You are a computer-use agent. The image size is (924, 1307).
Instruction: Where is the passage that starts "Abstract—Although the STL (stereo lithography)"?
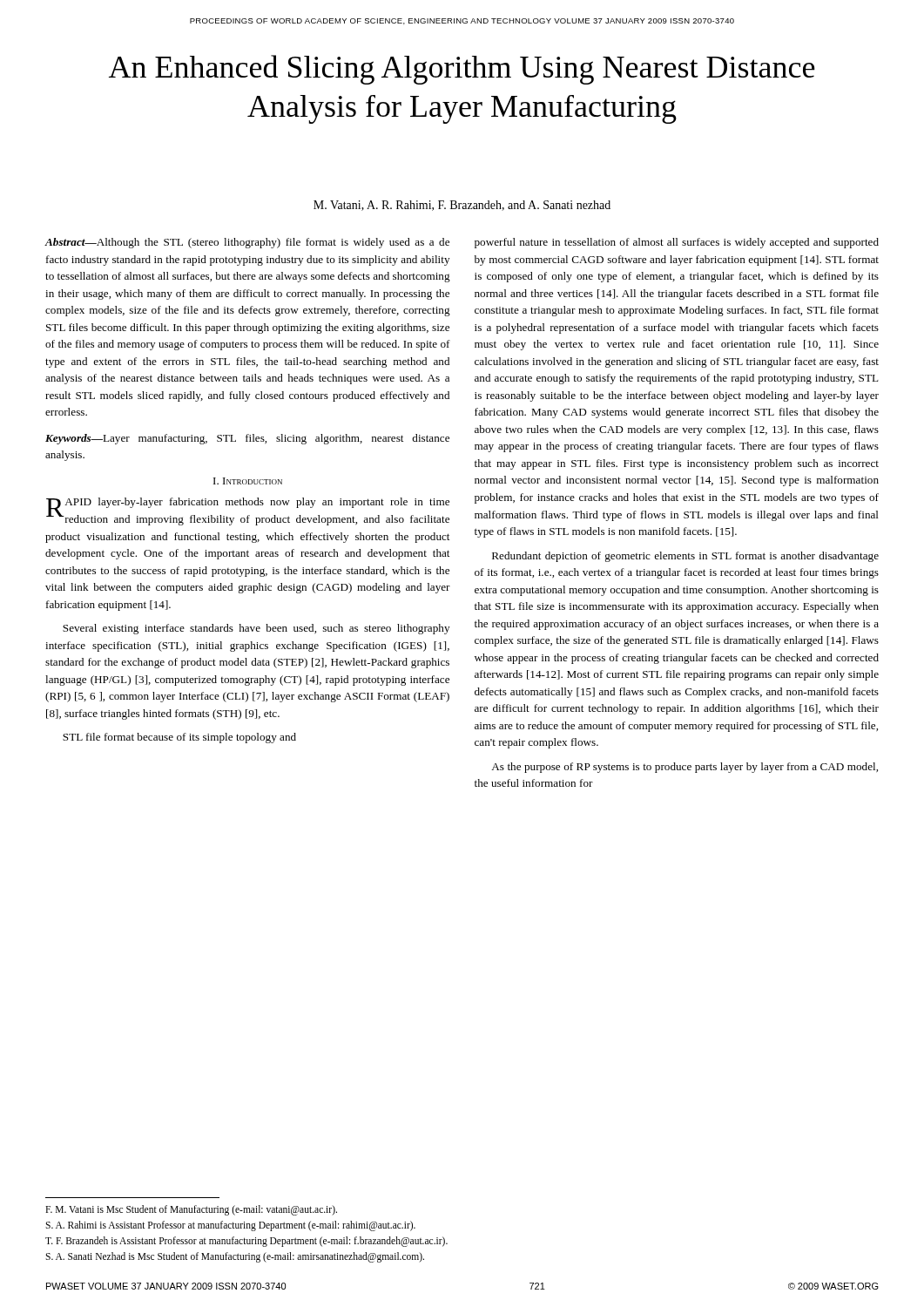248,327
